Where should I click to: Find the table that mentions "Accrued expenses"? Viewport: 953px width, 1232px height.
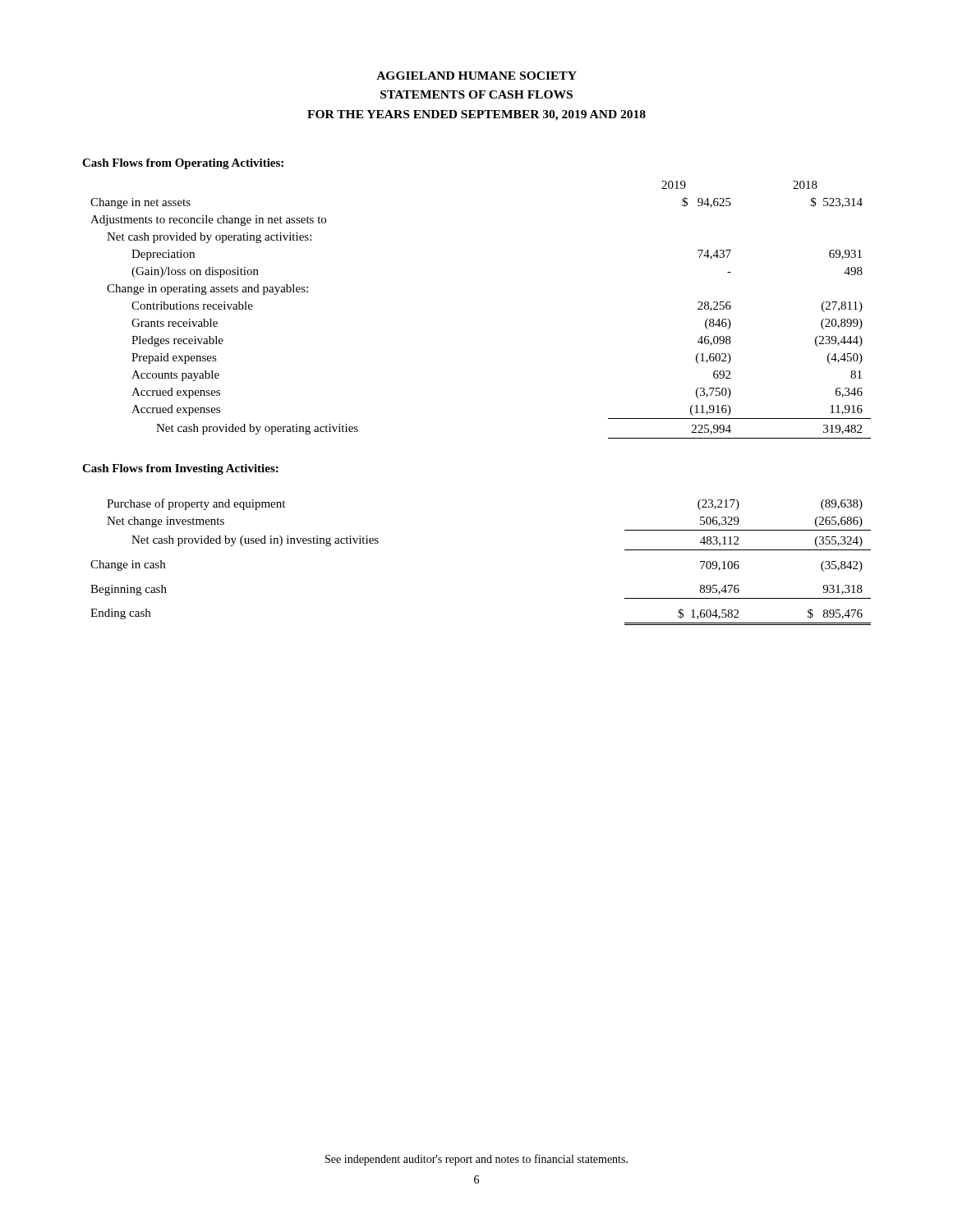coord(476,307)
